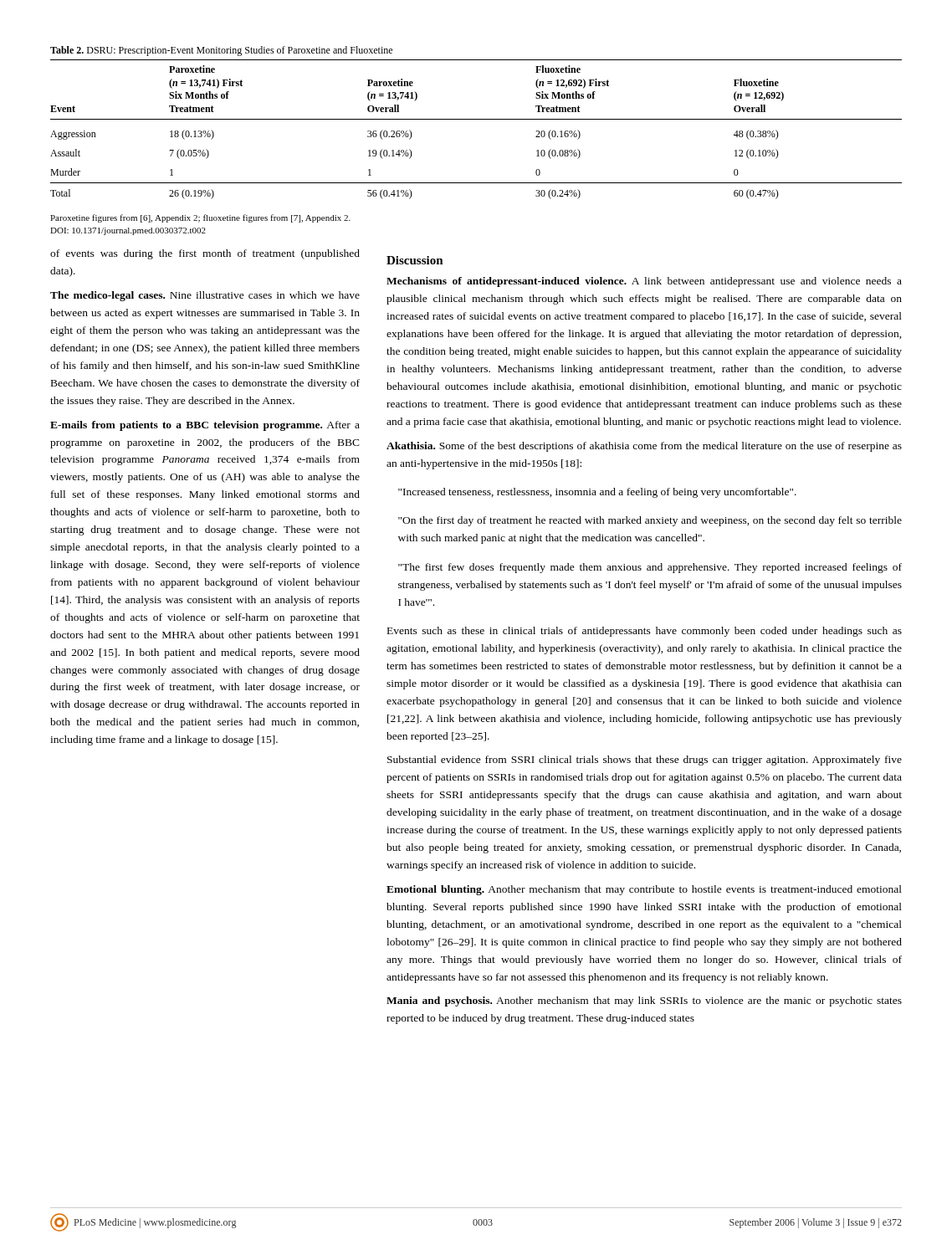Select the text block that reads "of events was during"

coord(205,497)
